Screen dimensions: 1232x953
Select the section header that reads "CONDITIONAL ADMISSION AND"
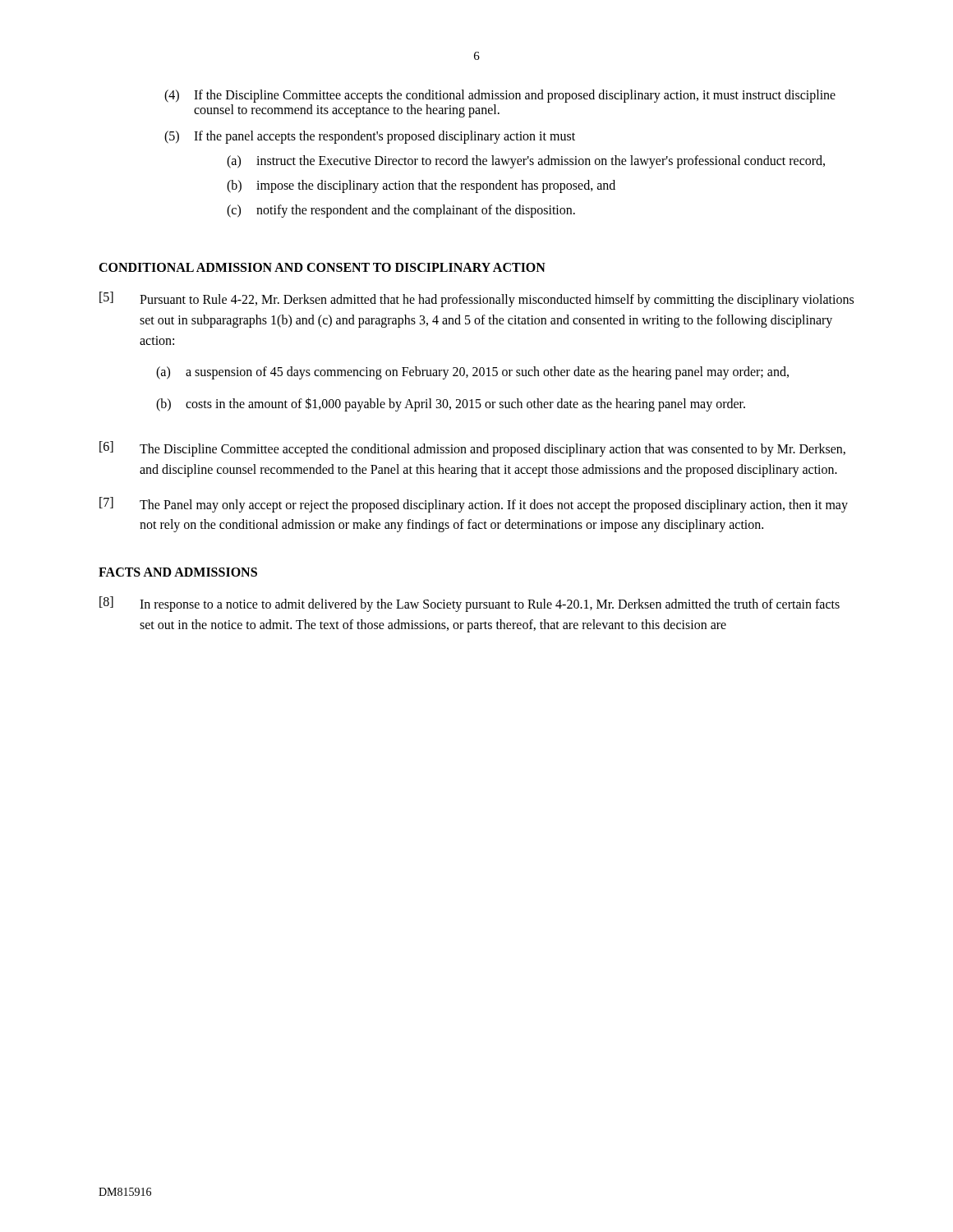pyautogui.click(x=322, y=267)
